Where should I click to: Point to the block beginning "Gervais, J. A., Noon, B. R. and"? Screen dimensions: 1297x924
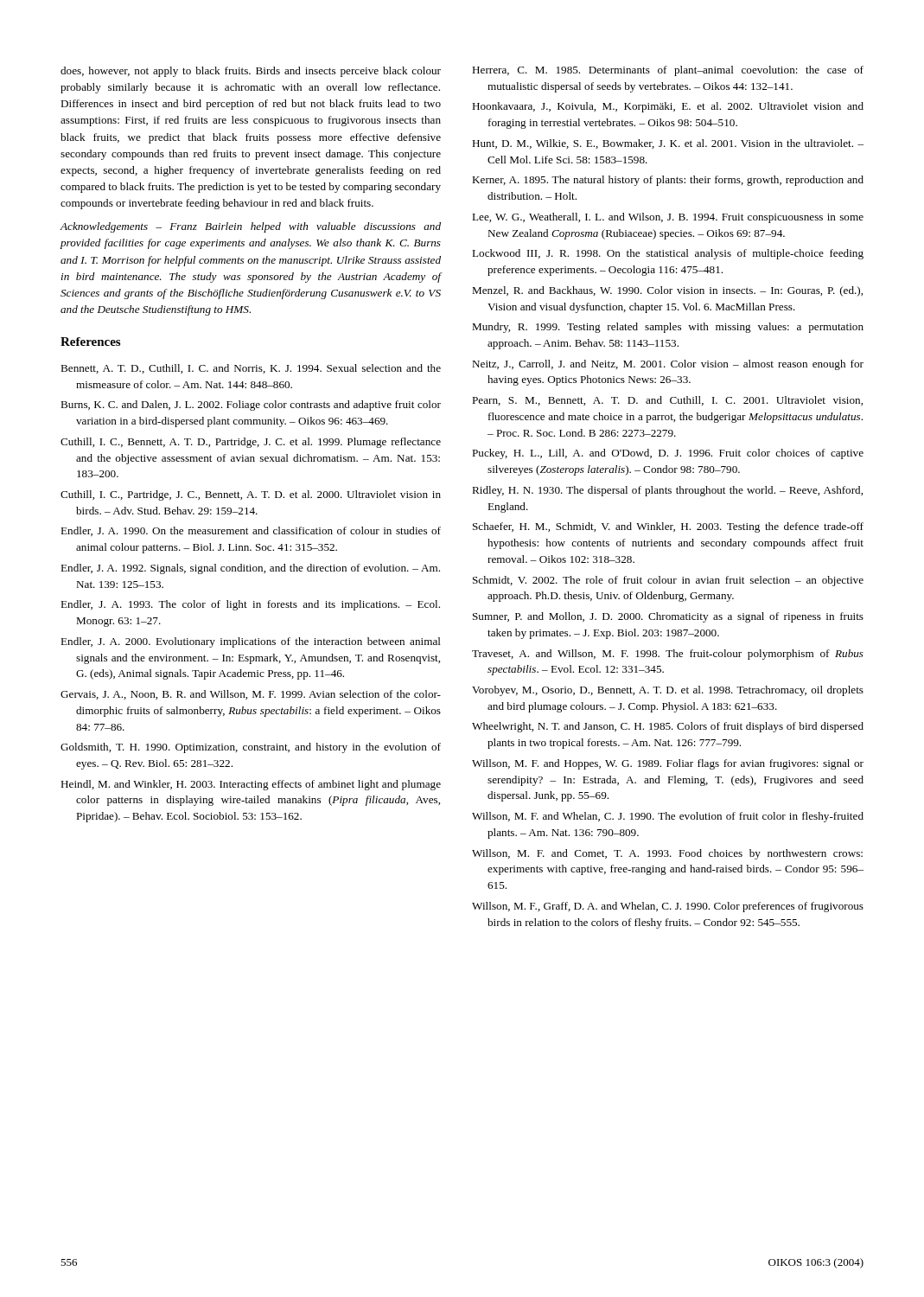click(251, 711)
